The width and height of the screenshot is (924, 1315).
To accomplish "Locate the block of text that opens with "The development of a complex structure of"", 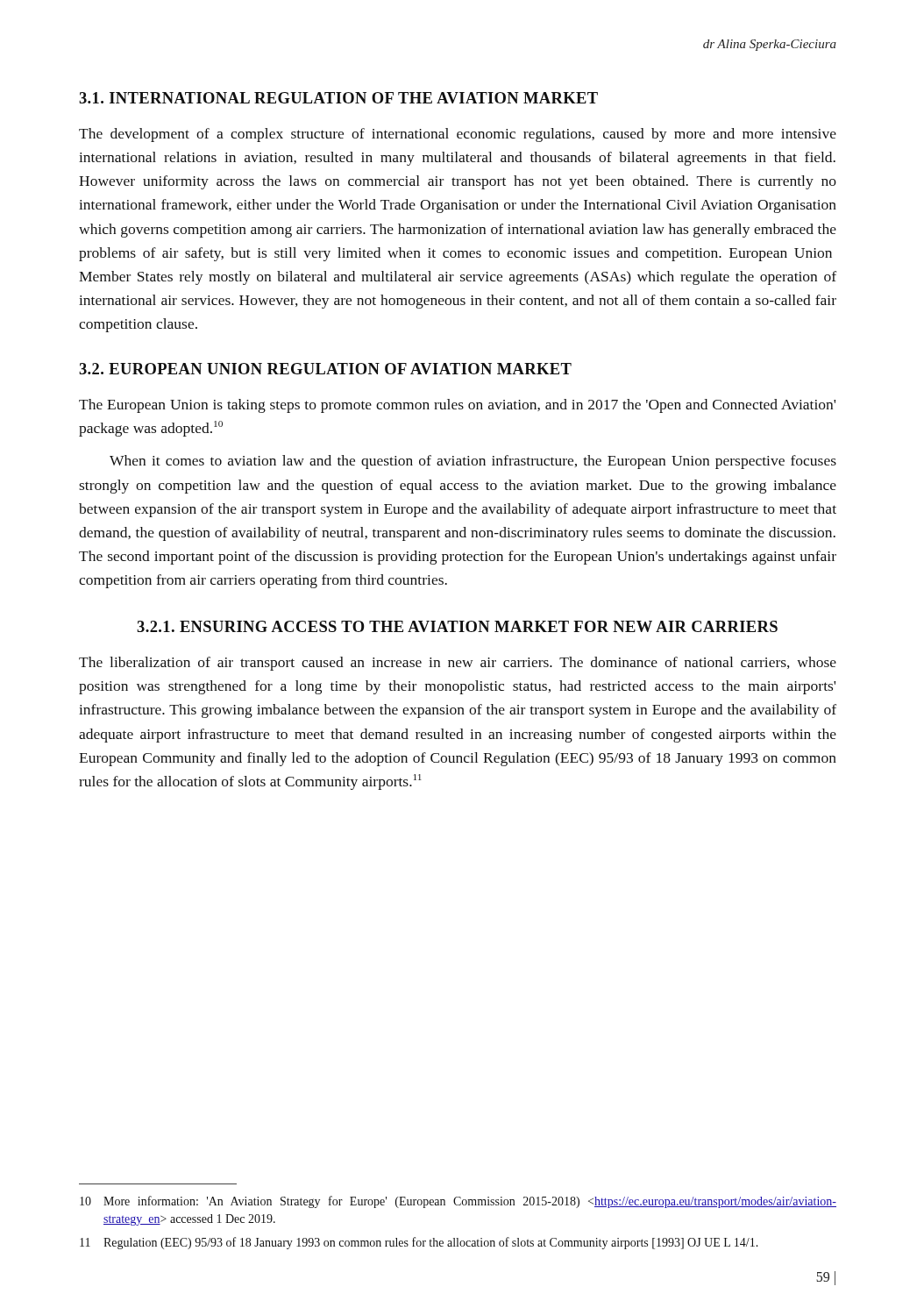I will [x=458, y=228].
